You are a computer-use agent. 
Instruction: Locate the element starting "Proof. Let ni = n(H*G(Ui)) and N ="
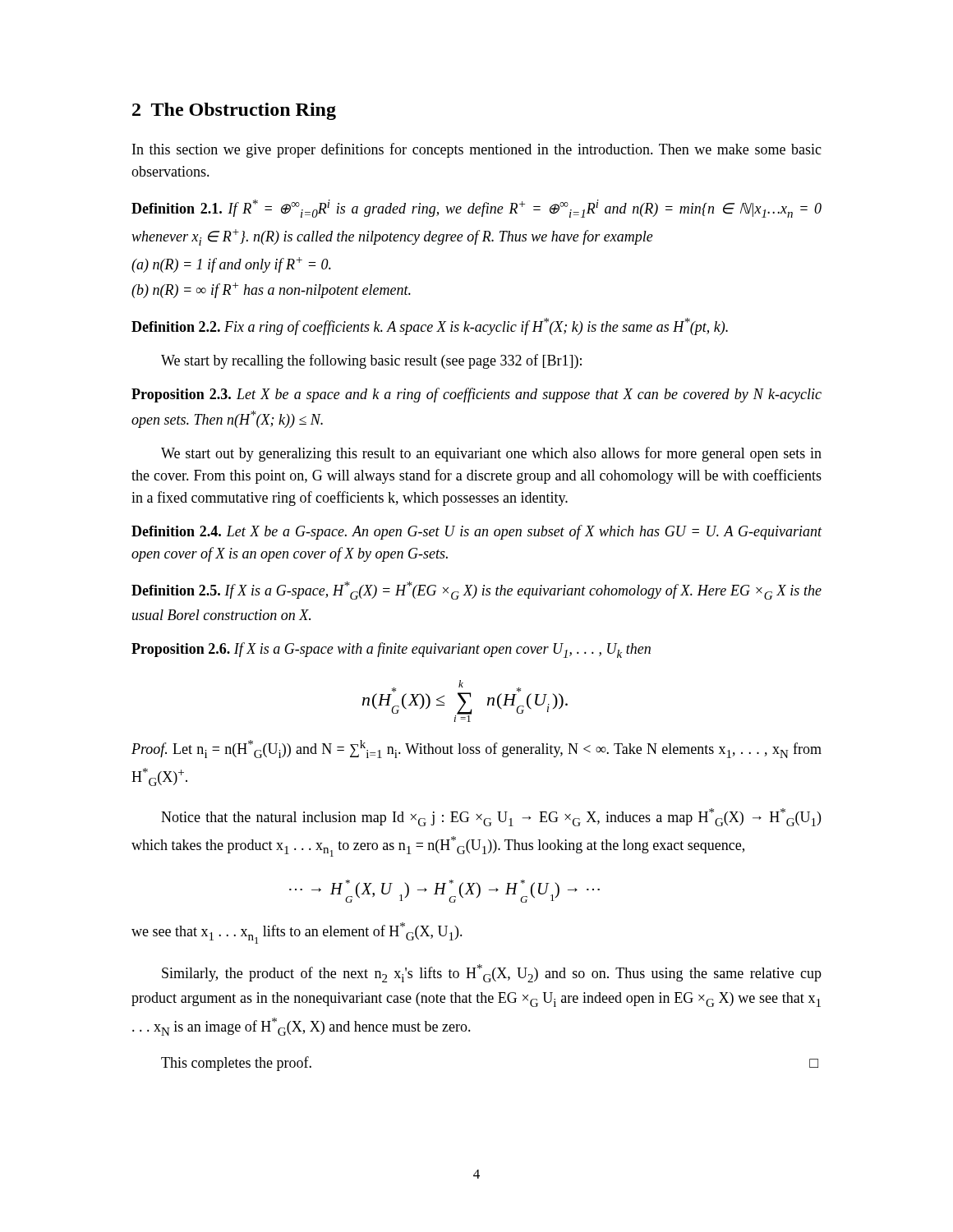(x=476, y=749)
